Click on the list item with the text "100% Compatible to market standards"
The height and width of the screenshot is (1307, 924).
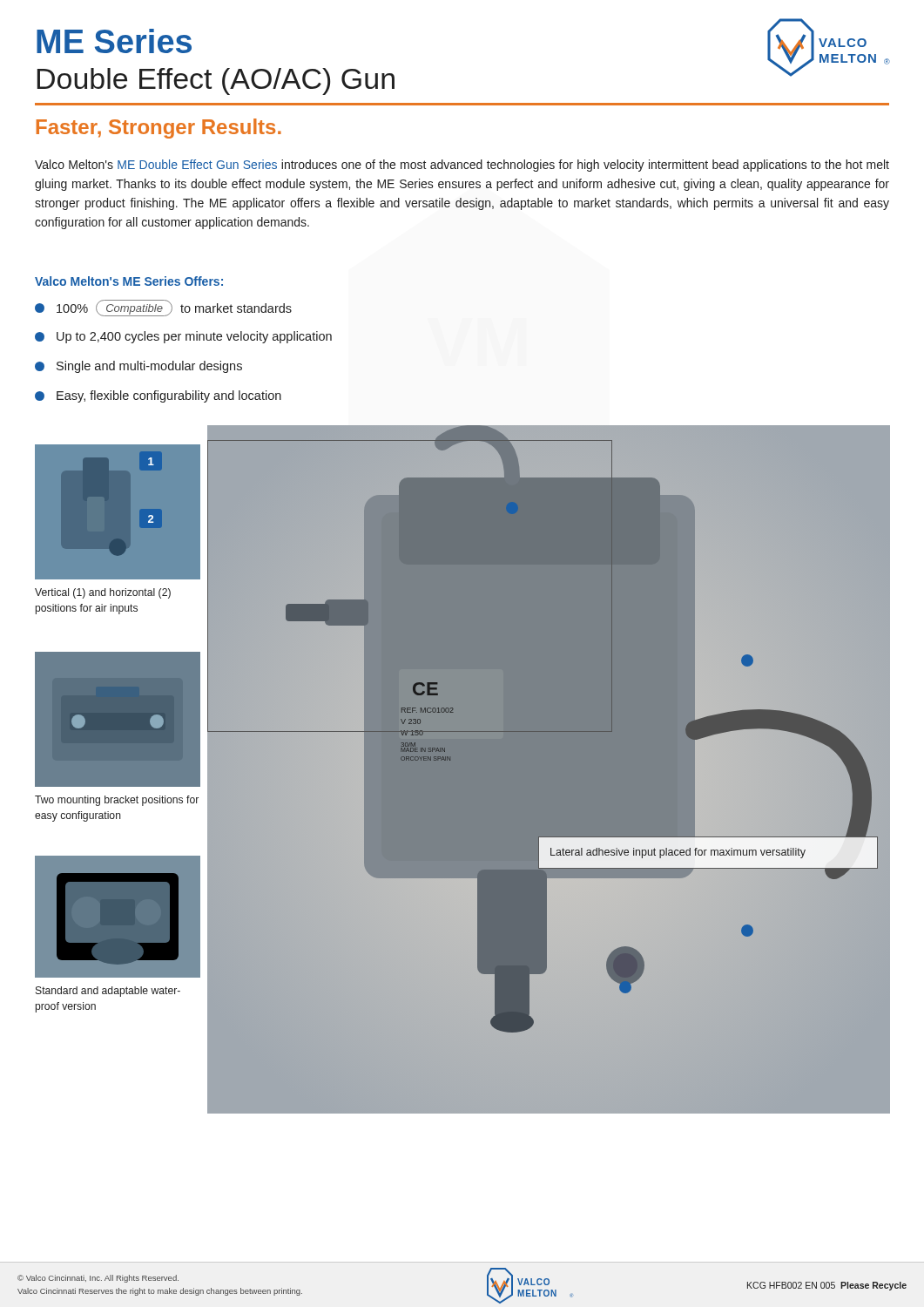163,308
